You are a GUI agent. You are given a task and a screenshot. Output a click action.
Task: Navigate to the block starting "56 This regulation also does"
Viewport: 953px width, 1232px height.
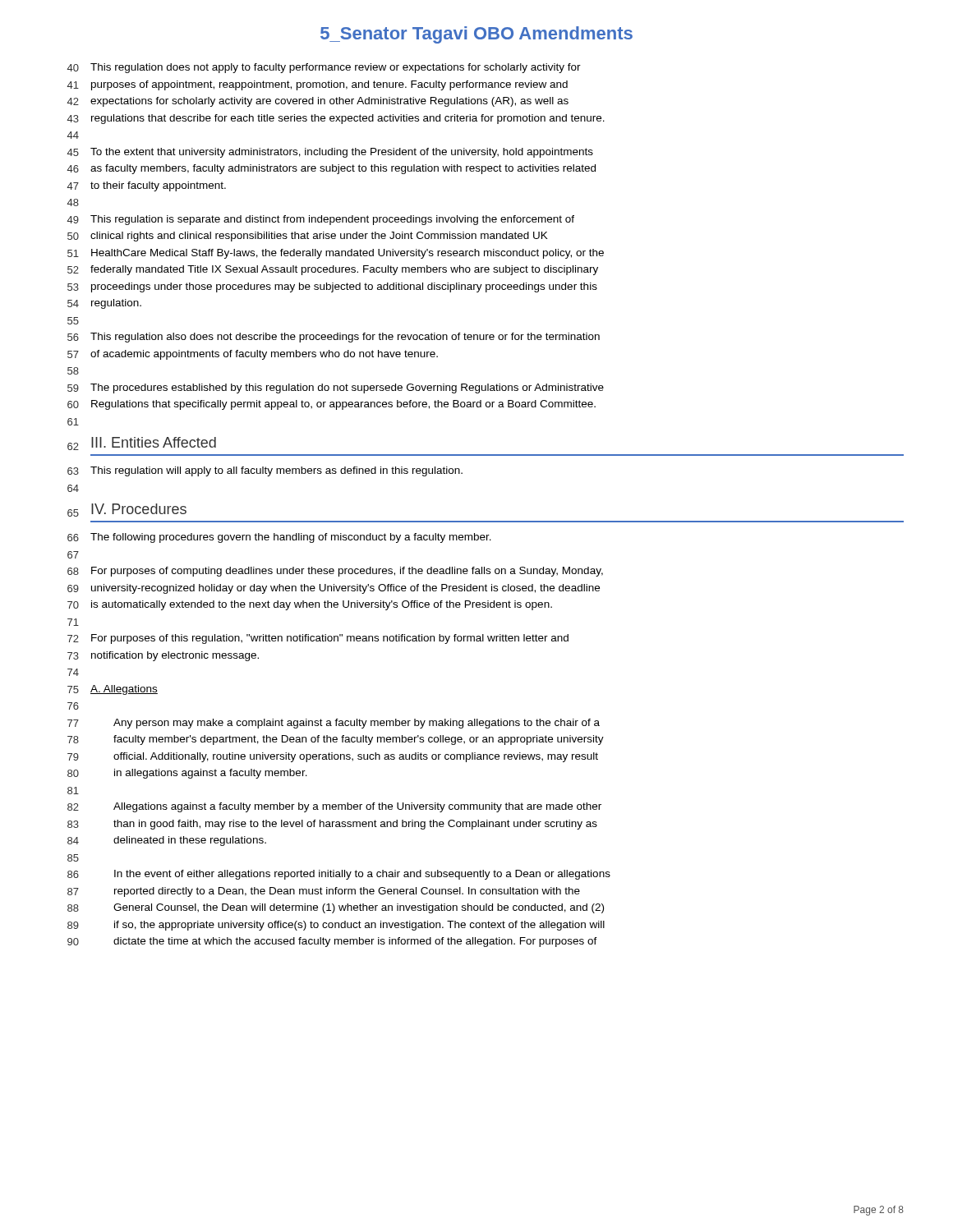(476, 345)
